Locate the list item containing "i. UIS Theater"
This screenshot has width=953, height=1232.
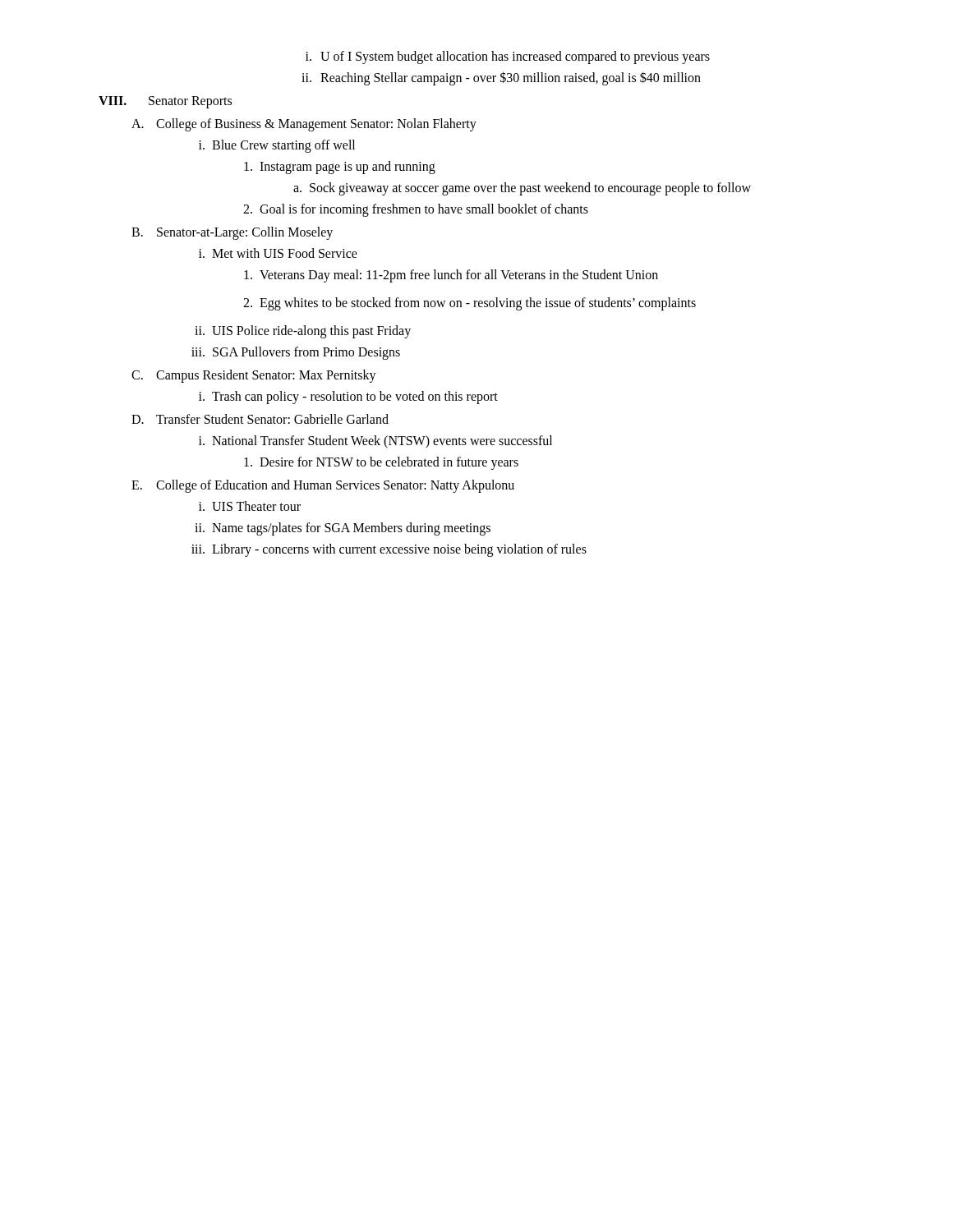click(x=250, y=506)
